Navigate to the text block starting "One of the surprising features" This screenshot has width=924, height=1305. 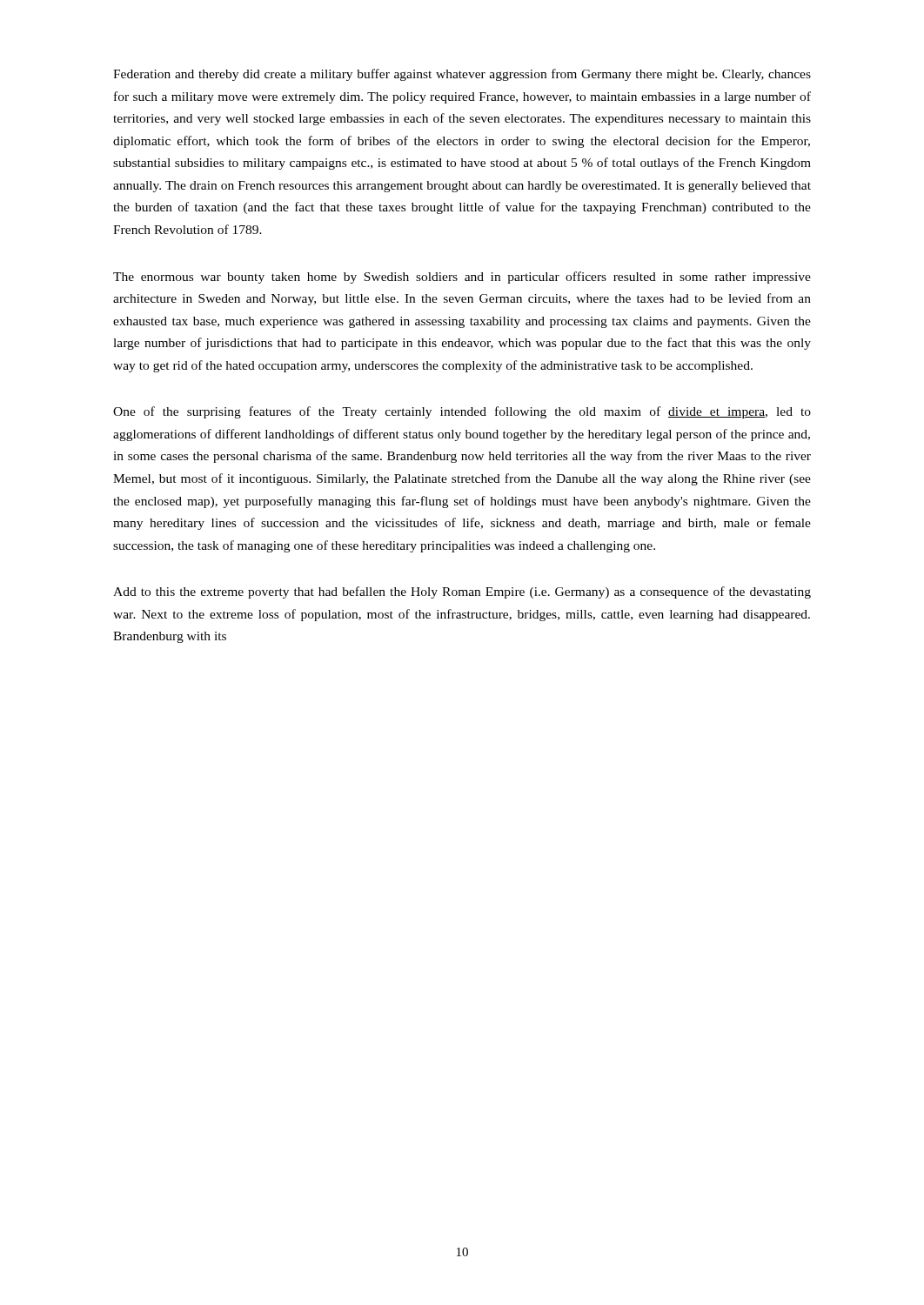click(462, 478)
